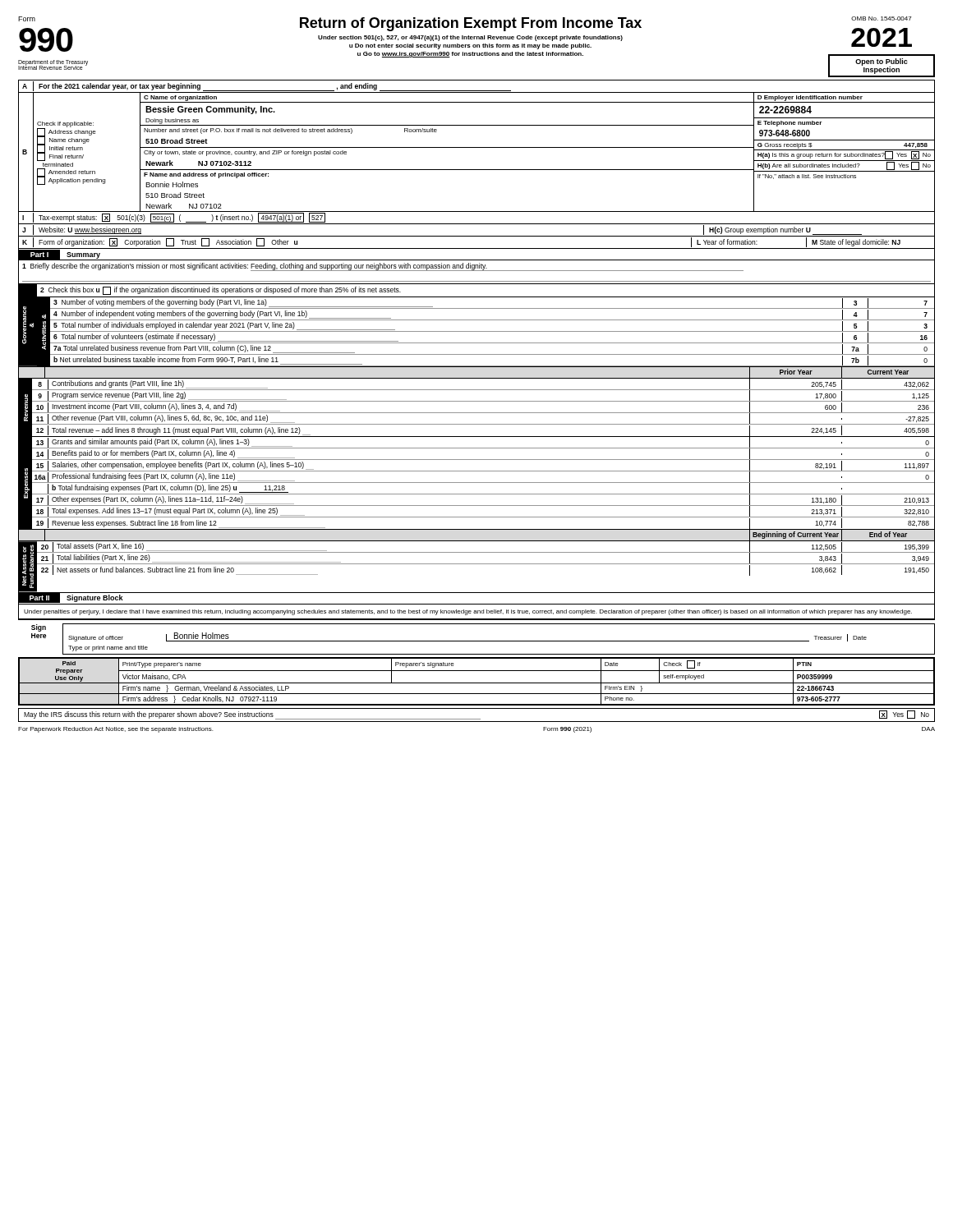Select the table that reads "Paid"
This screenshot has width=953, height=1232.
pos(476,681)
